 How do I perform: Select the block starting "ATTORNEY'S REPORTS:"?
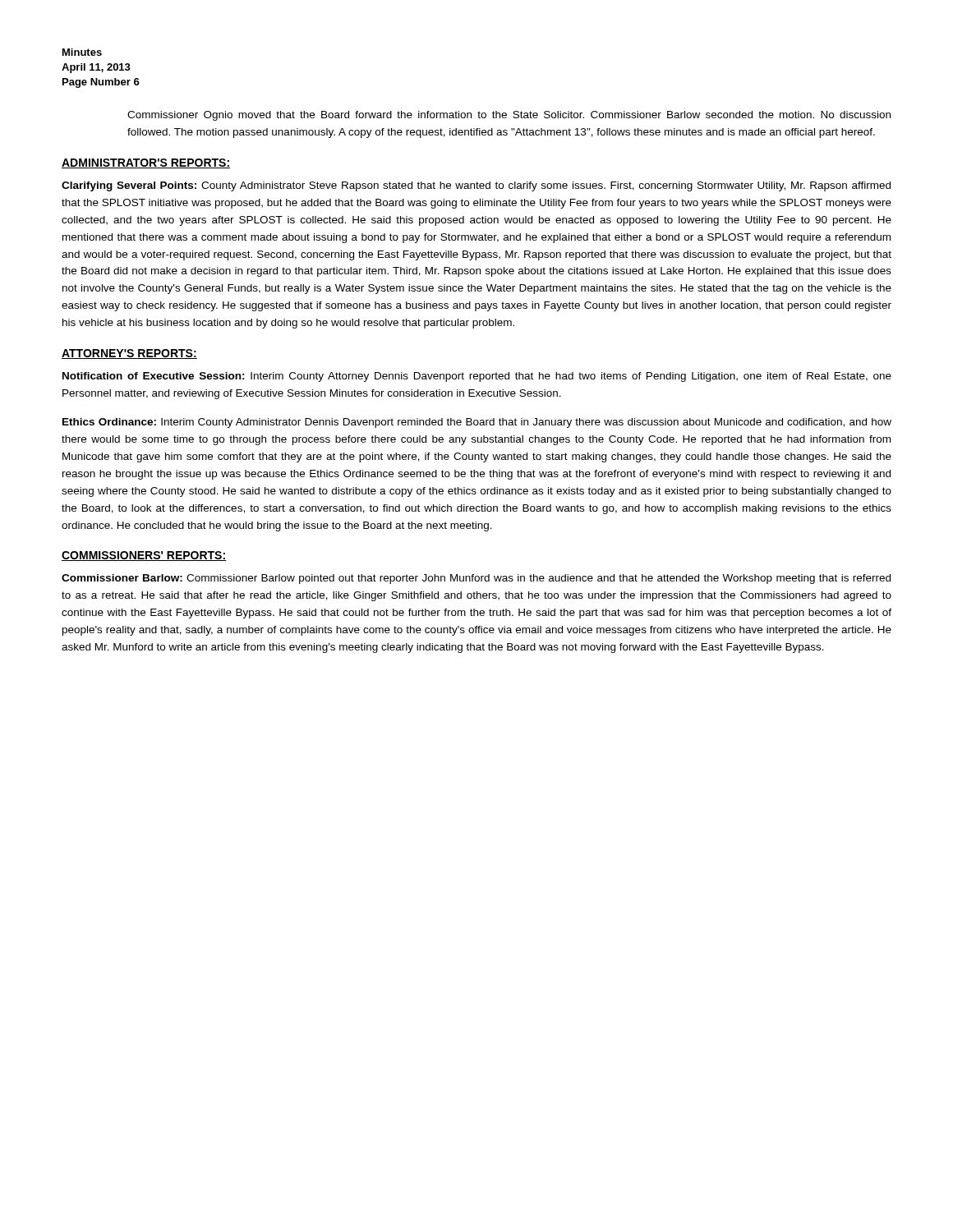point(129,353)
